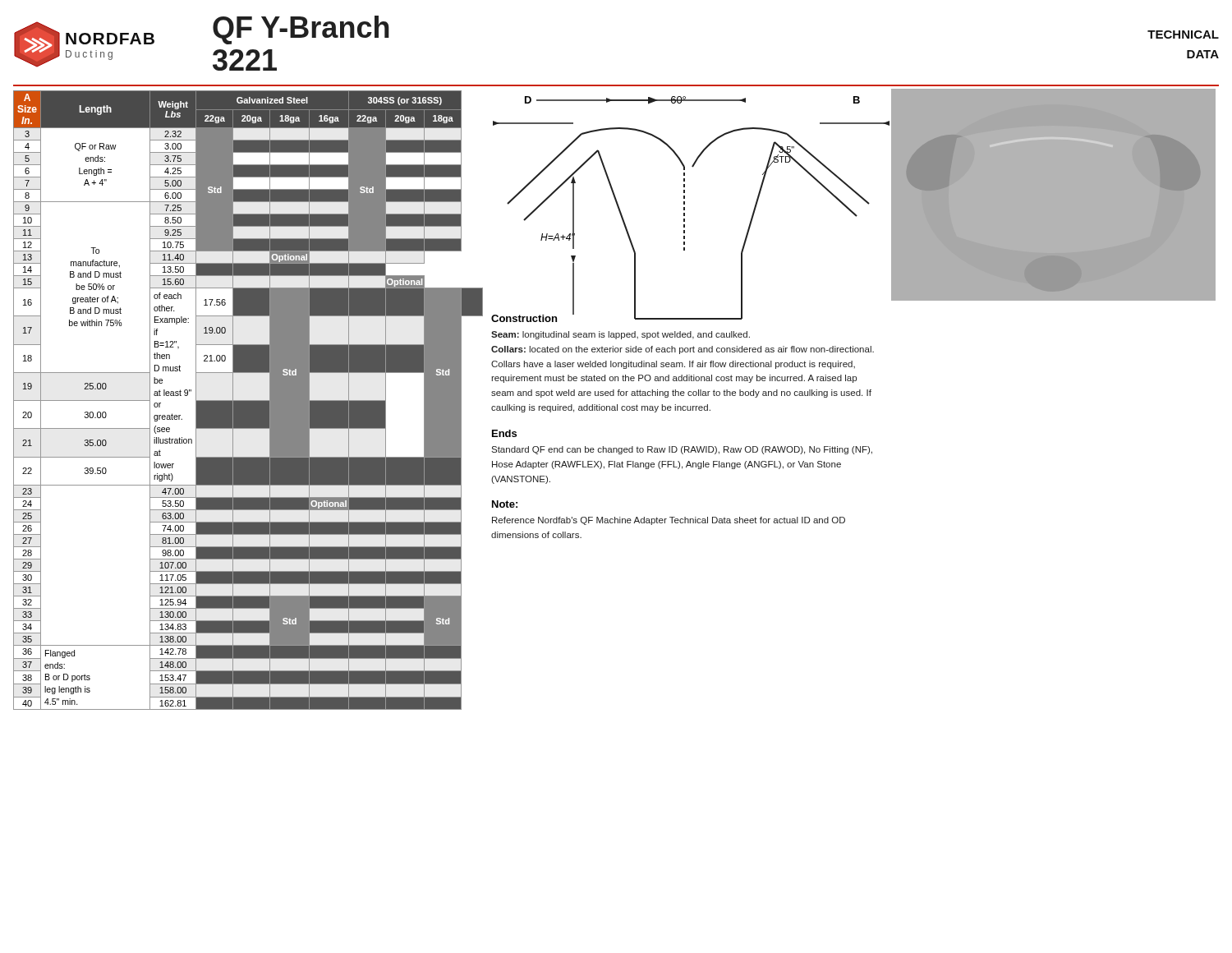Locate the photo

tap(1053, 195)
